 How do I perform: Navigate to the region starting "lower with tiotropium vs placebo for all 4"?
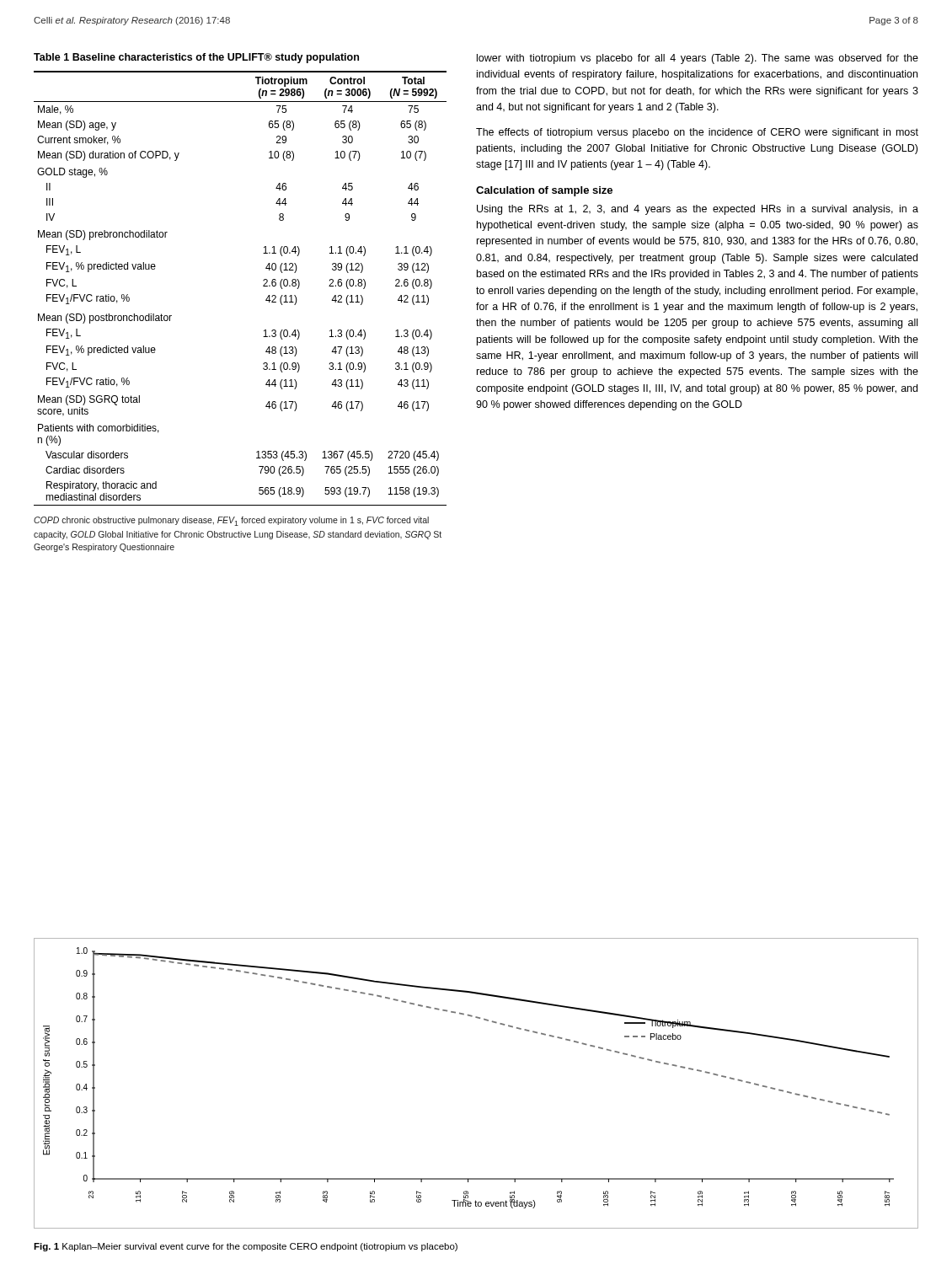point(697,83)
